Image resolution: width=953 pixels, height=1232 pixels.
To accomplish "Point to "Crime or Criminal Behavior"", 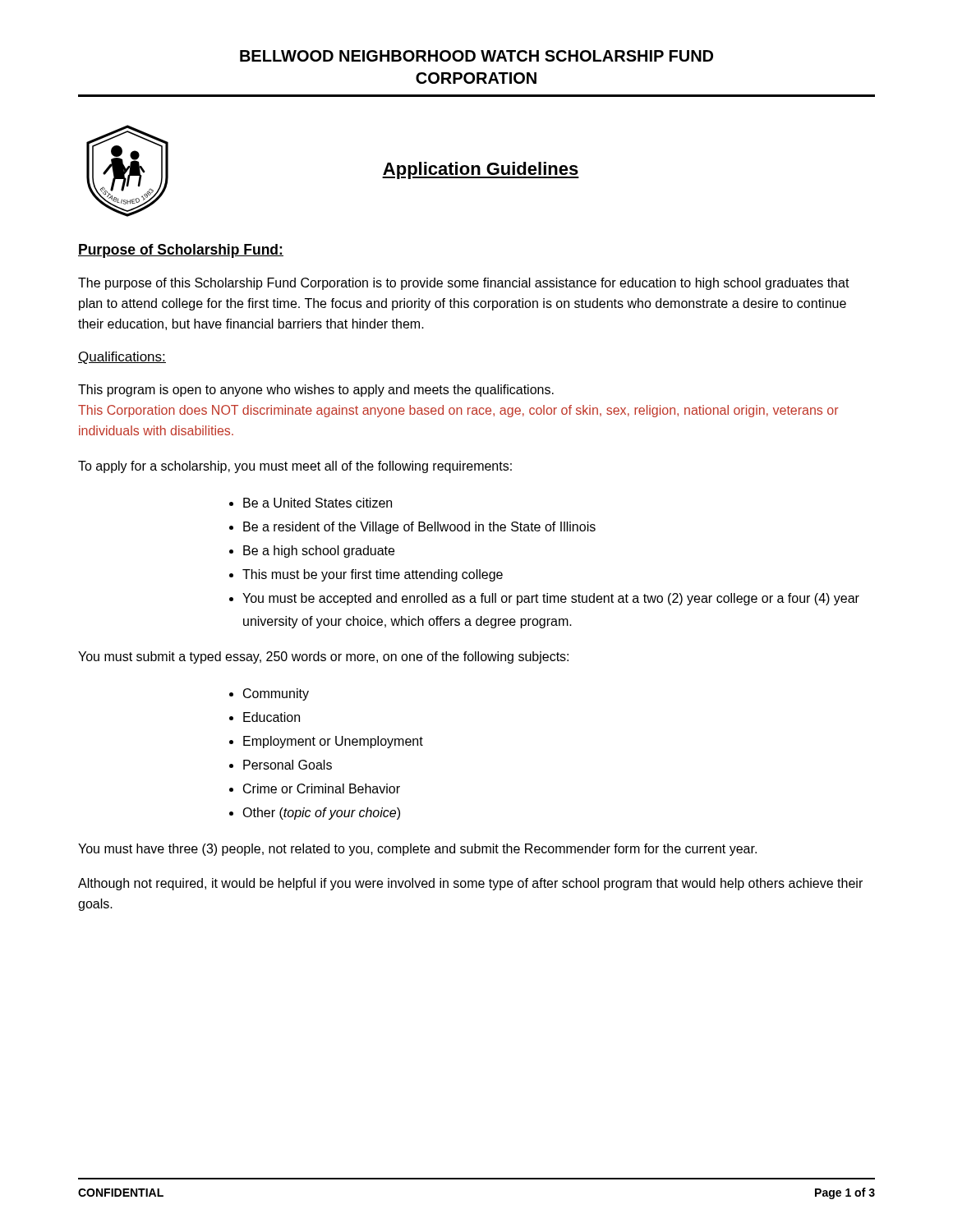I will click(321, 789).
